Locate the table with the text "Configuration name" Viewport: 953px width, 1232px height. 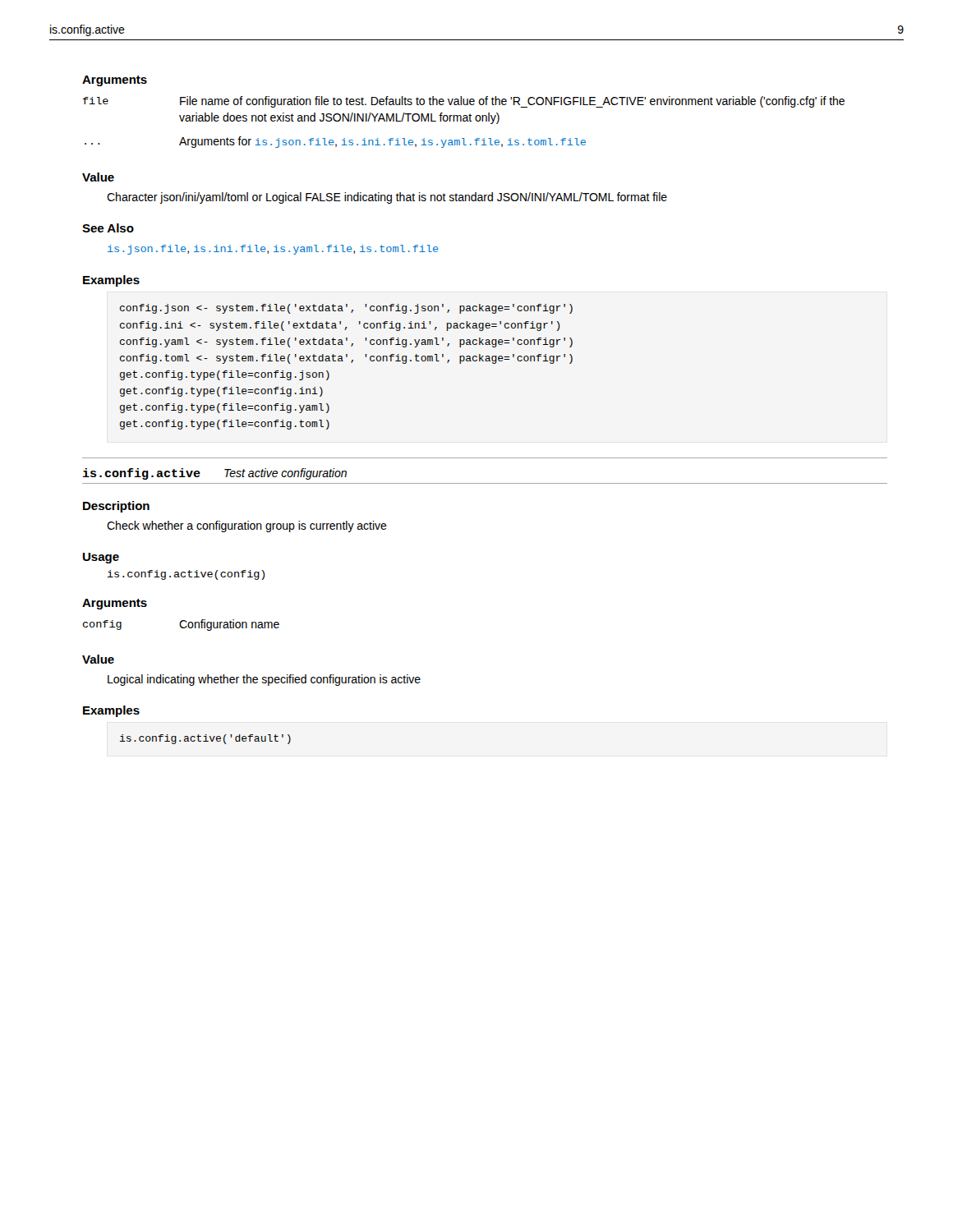point(485,626)
